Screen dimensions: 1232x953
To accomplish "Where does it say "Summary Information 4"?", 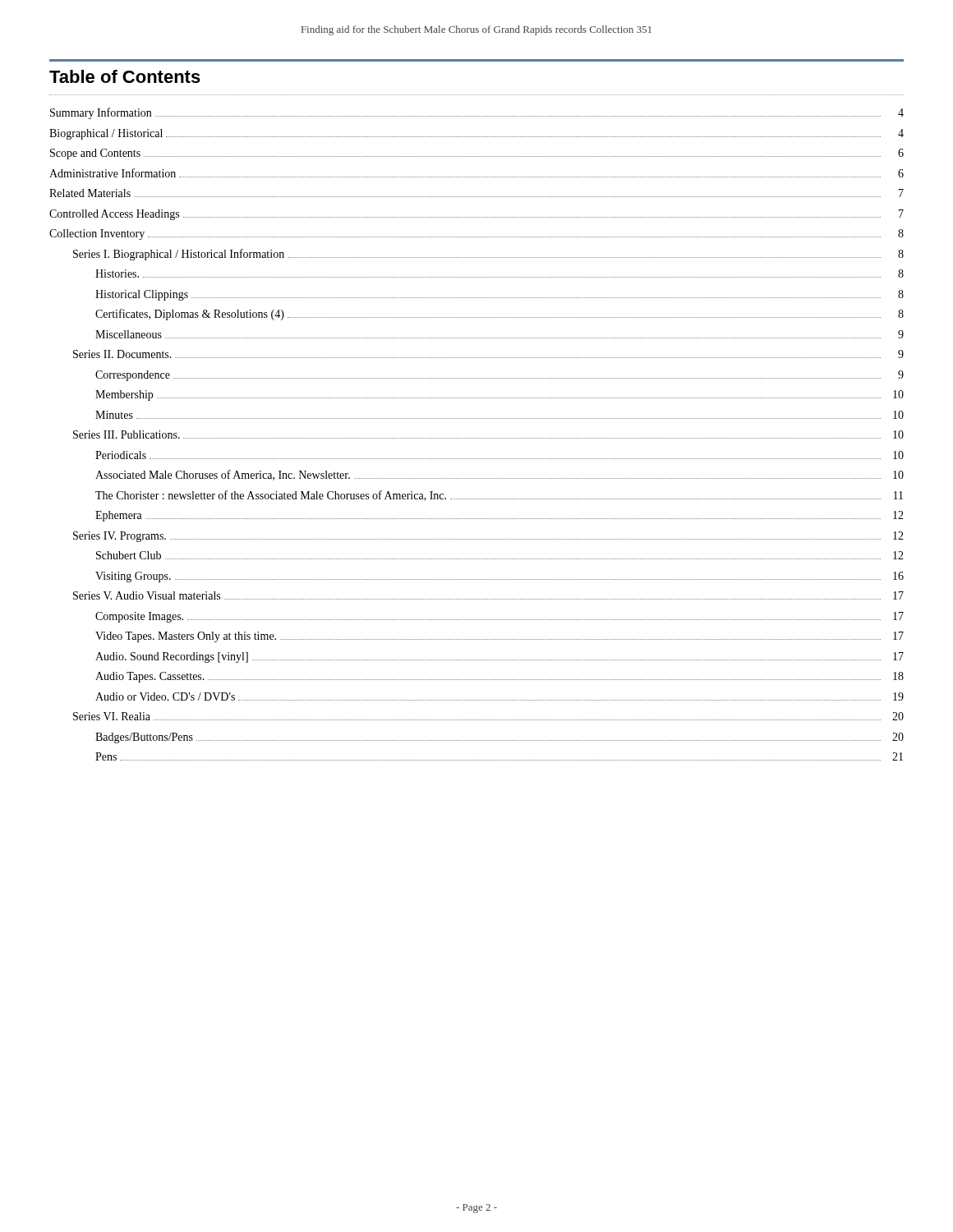I will pos(476,114).
